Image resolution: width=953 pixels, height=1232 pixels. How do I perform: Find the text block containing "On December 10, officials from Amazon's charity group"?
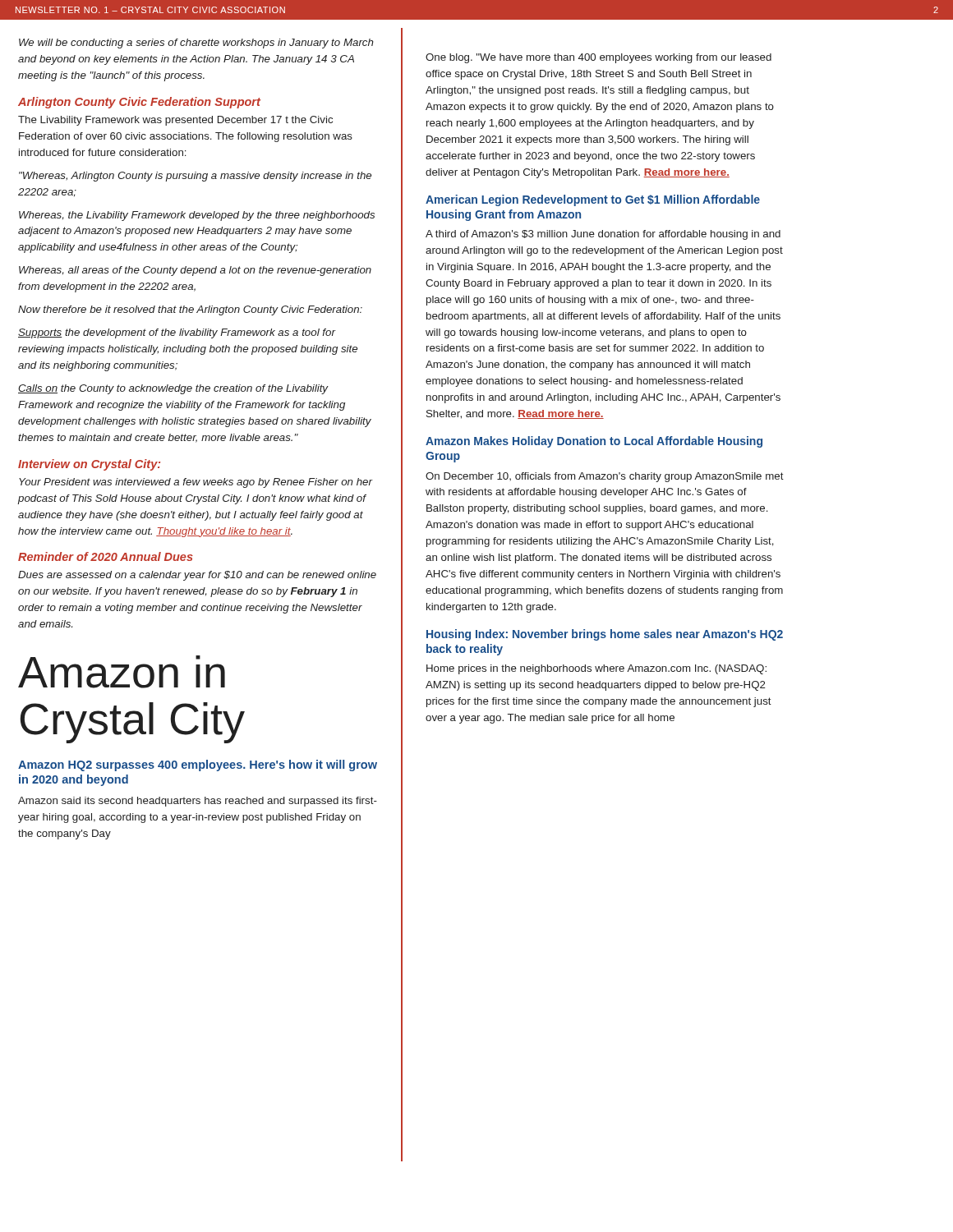tap(605, 541)
